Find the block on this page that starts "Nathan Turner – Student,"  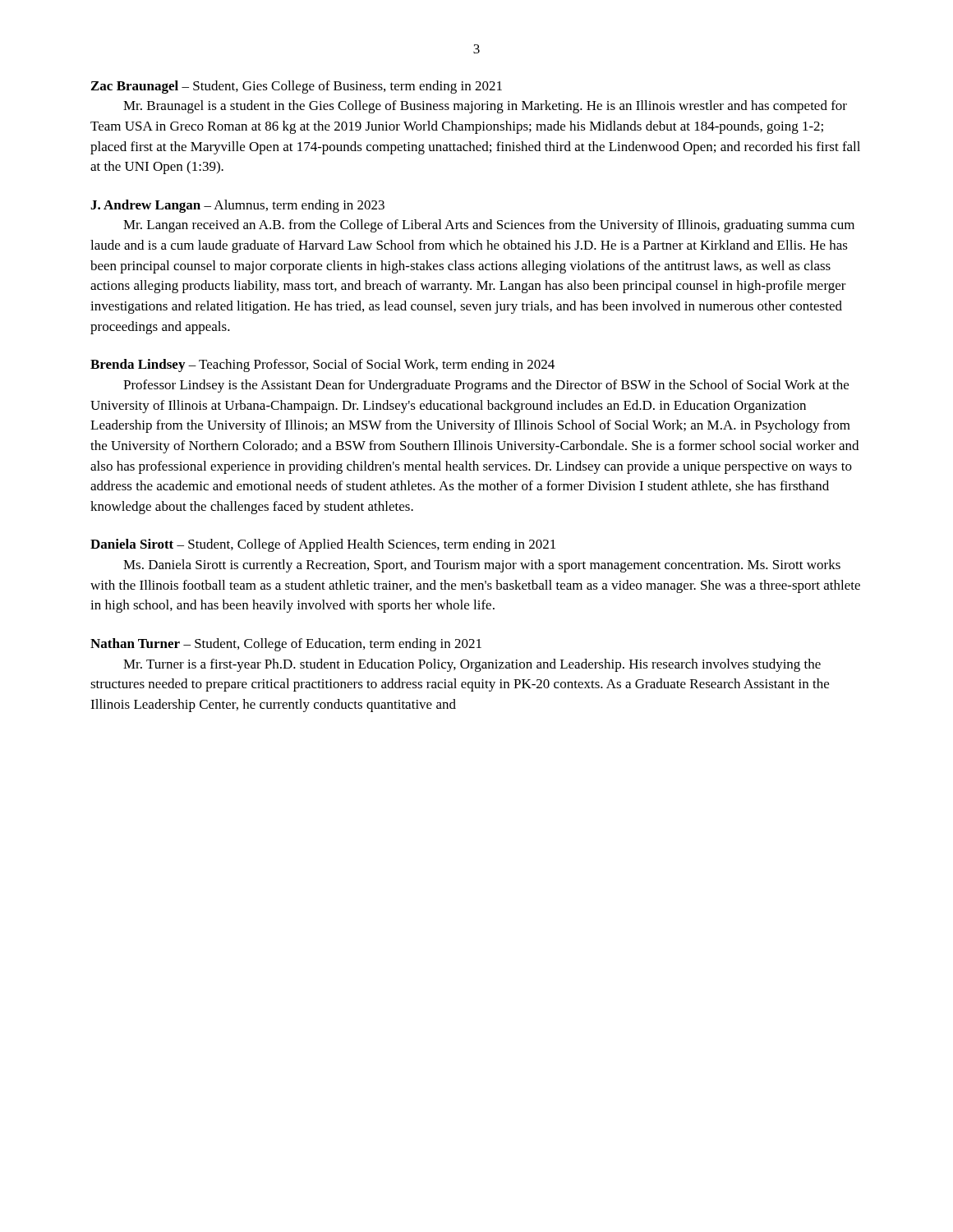click(x=476, y=675)
